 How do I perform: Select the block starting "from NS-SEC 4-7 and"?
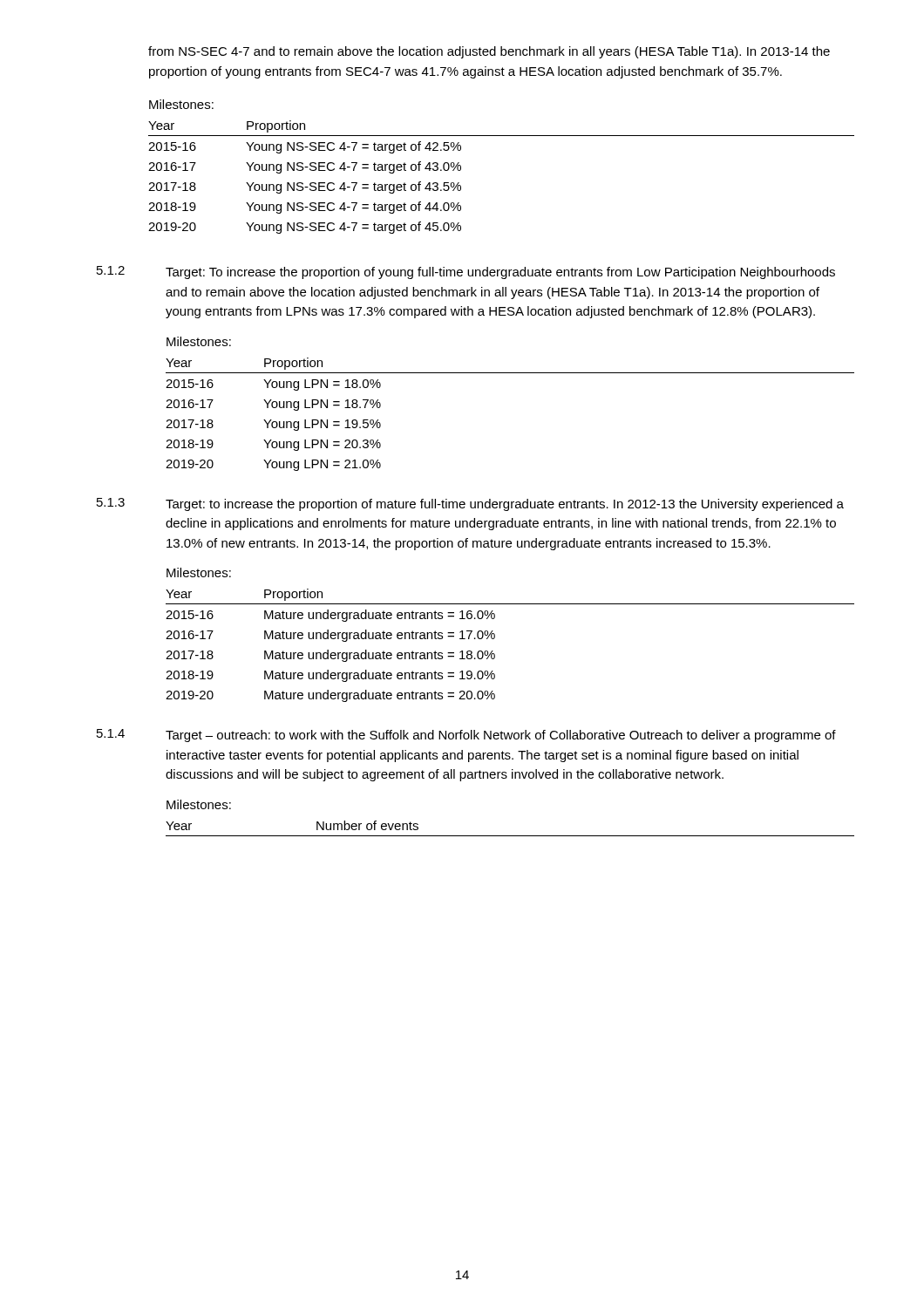489,61
